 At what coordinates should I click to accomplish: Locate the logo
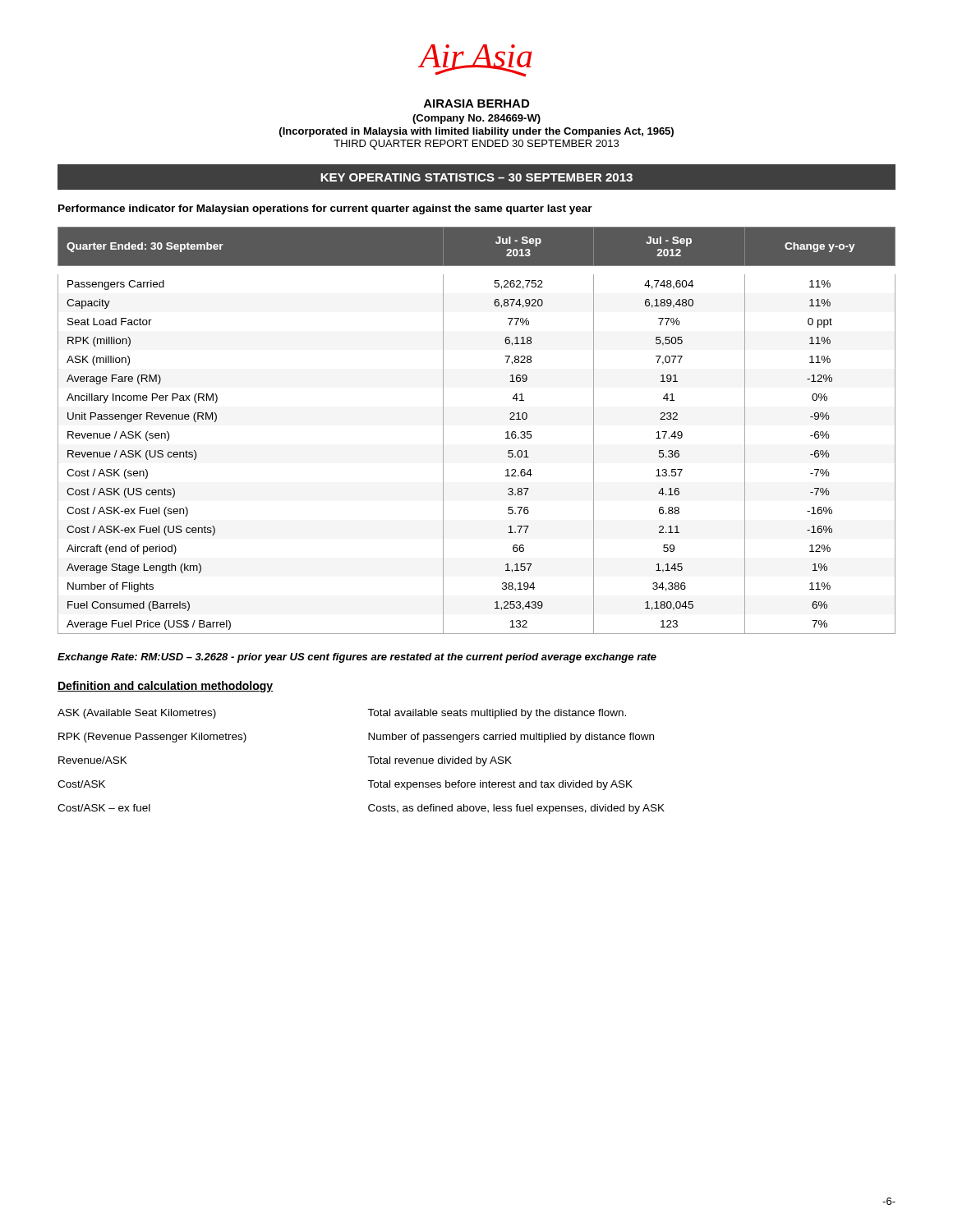coord(476,46)
